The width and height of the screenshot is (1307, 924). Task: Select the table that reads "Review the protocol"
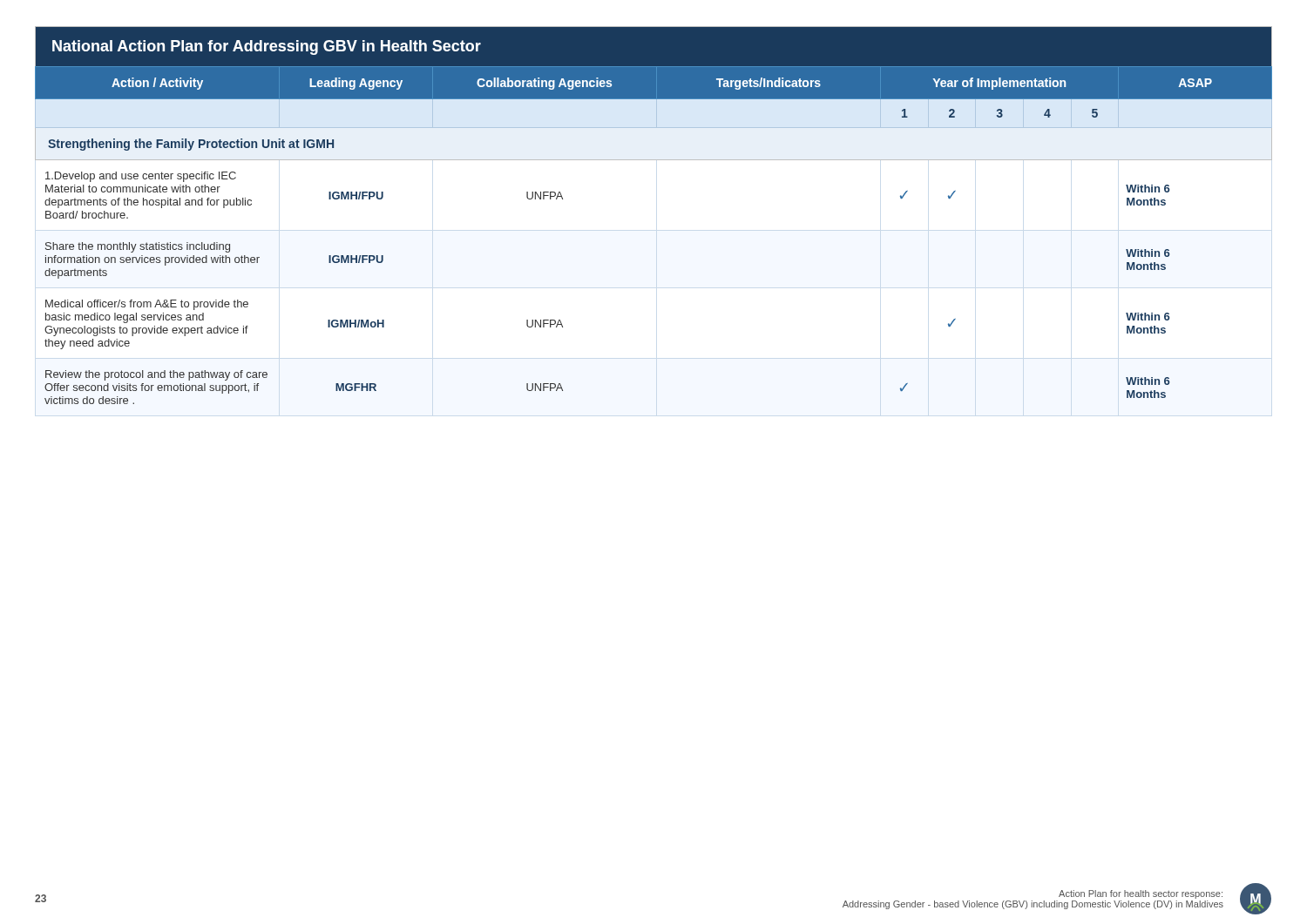point(654,387)
